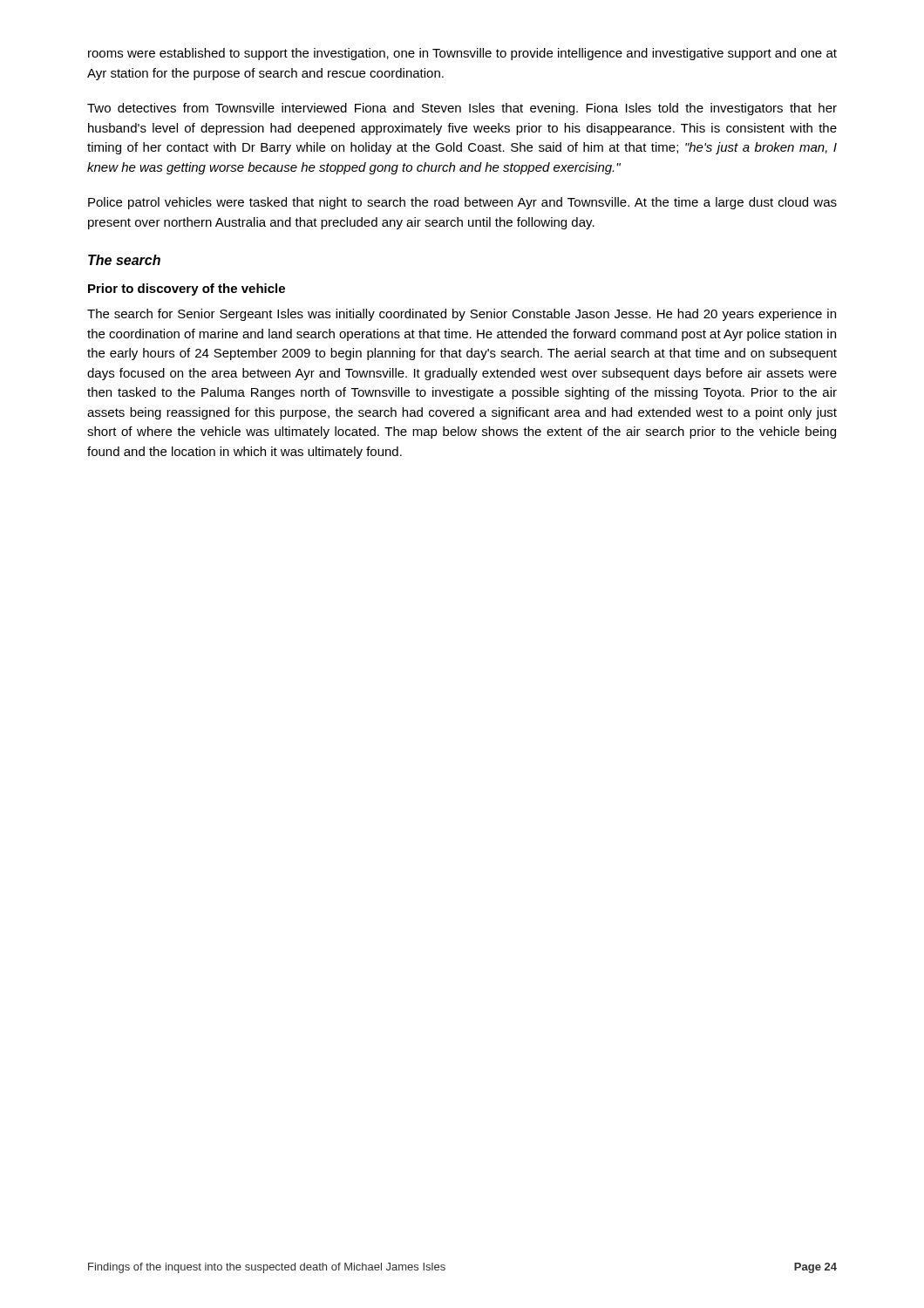Locate the text block that says "The search for Senior Sergeant Isles was initially"
Viewport: 924px width, 1308px height.
[462, 382]
